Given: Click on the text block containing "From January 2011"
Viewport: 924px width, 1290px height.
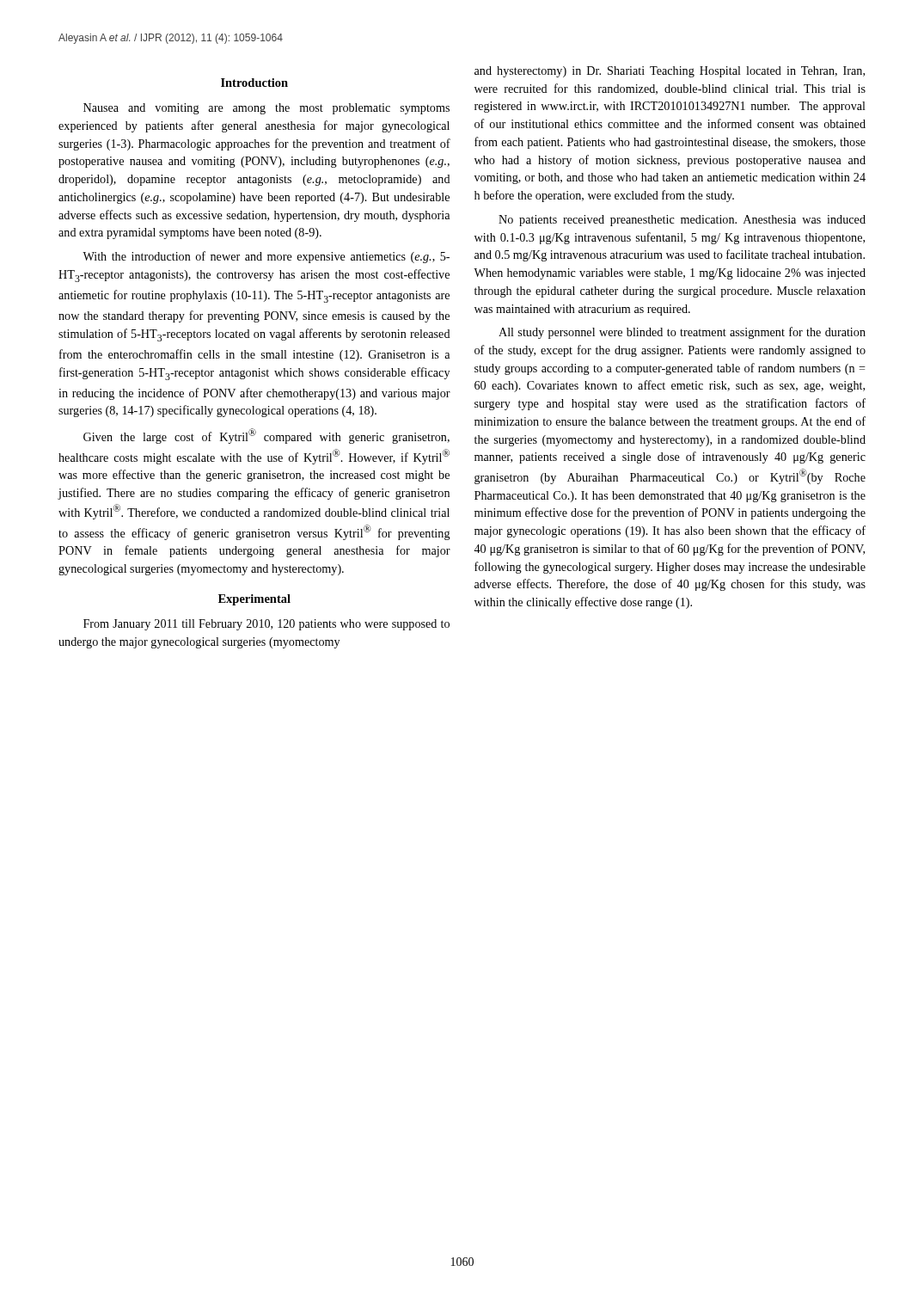Looking at the screenshot, I should click(254, 632).
